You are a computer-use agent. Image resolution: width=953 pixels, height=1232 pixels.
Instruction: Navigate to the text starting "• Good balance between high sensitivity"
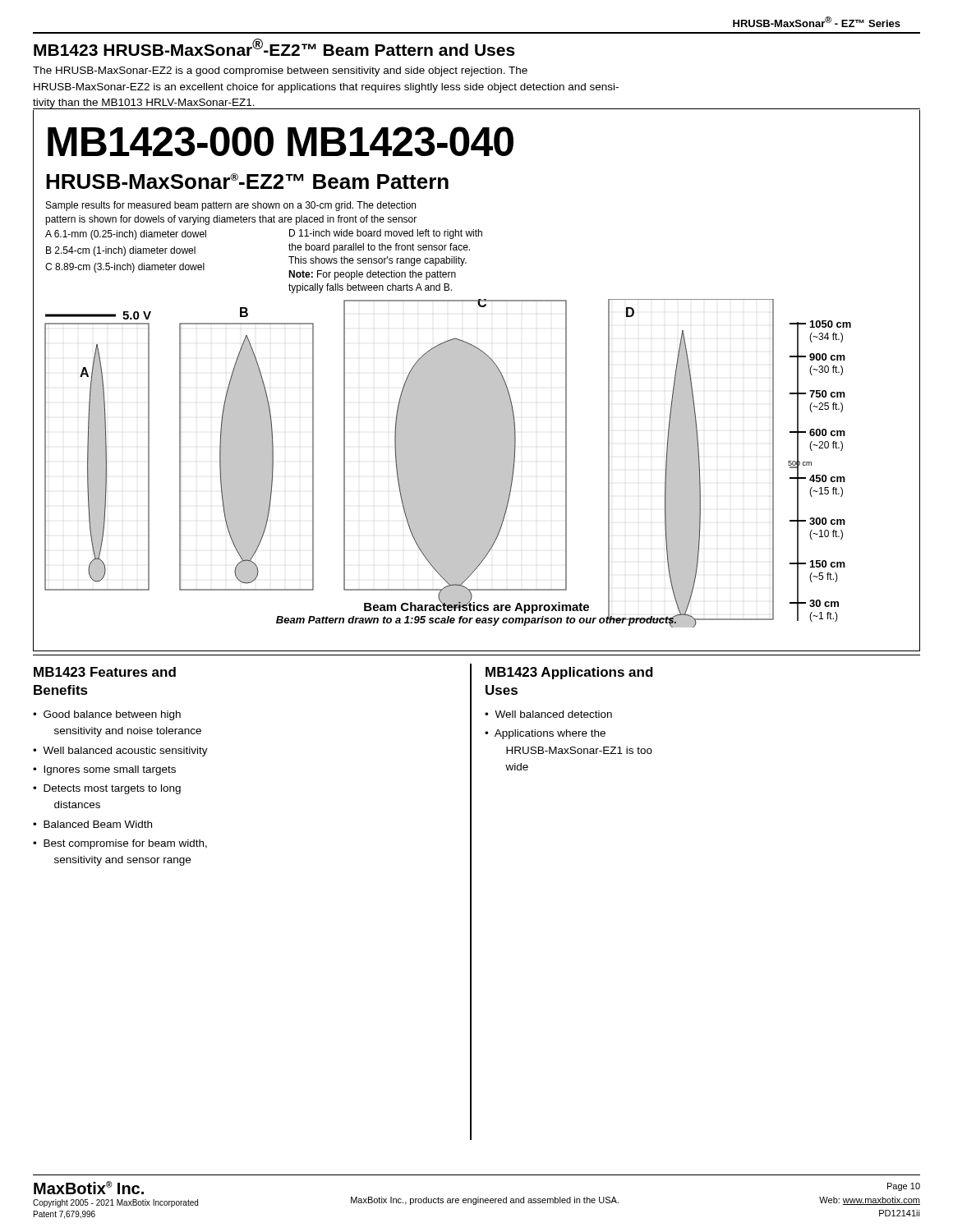coord(117,723)
